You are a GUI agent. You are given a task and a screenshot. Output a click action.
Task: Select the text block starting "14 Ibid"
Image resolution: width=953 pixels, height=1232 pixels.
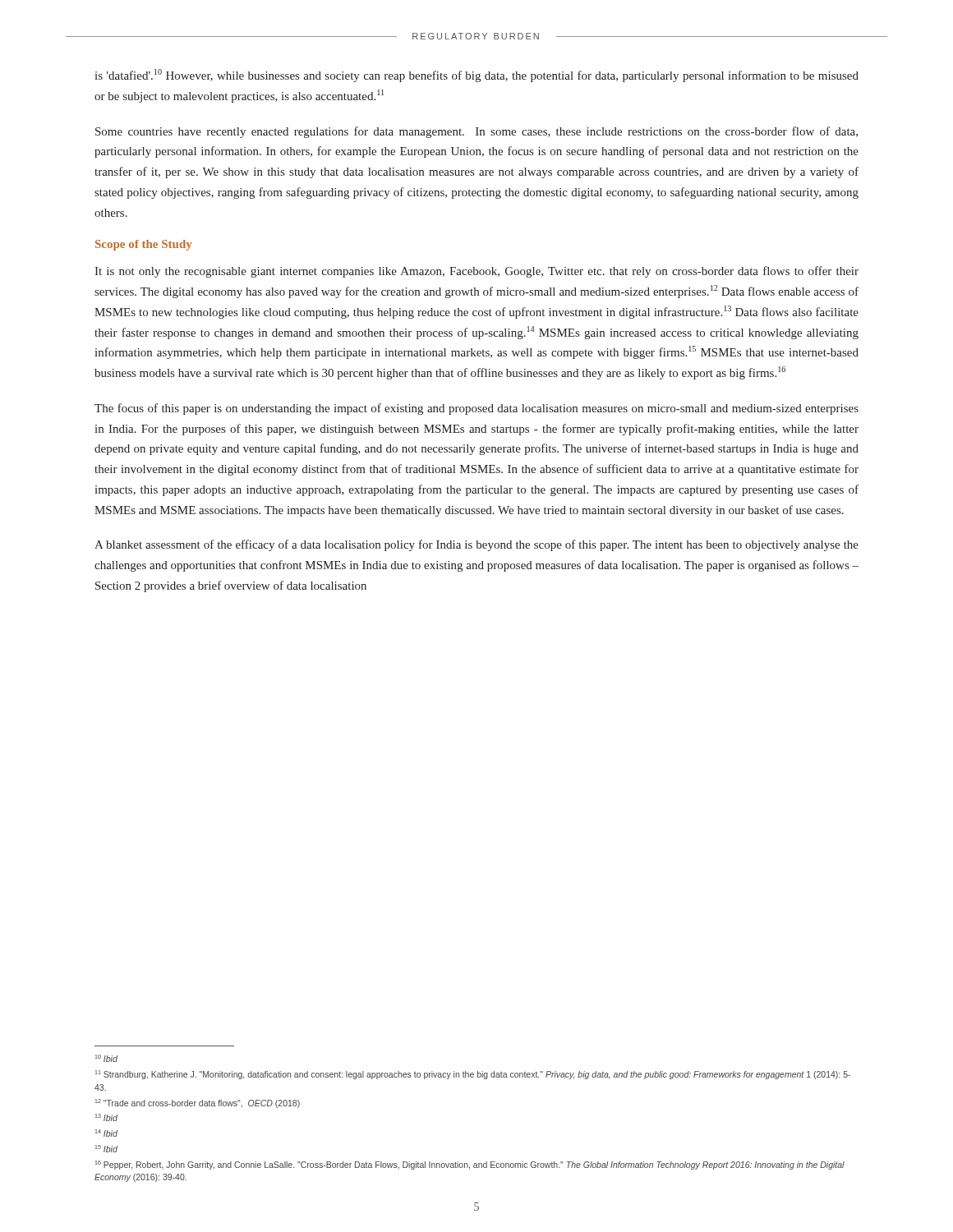106,1133
